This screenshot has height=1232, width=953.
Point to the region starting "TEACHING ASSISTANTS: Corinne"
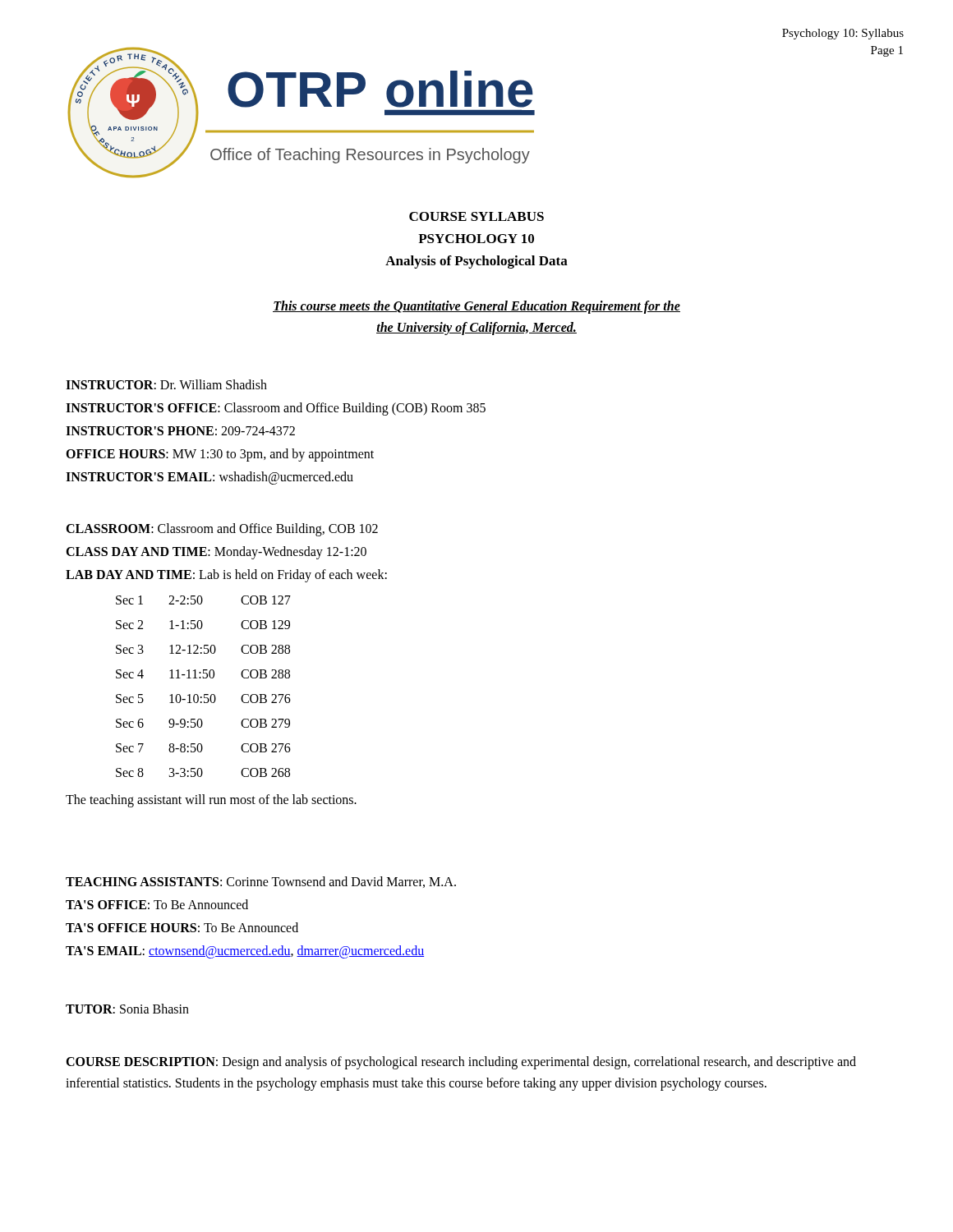(x=261, y=916)
